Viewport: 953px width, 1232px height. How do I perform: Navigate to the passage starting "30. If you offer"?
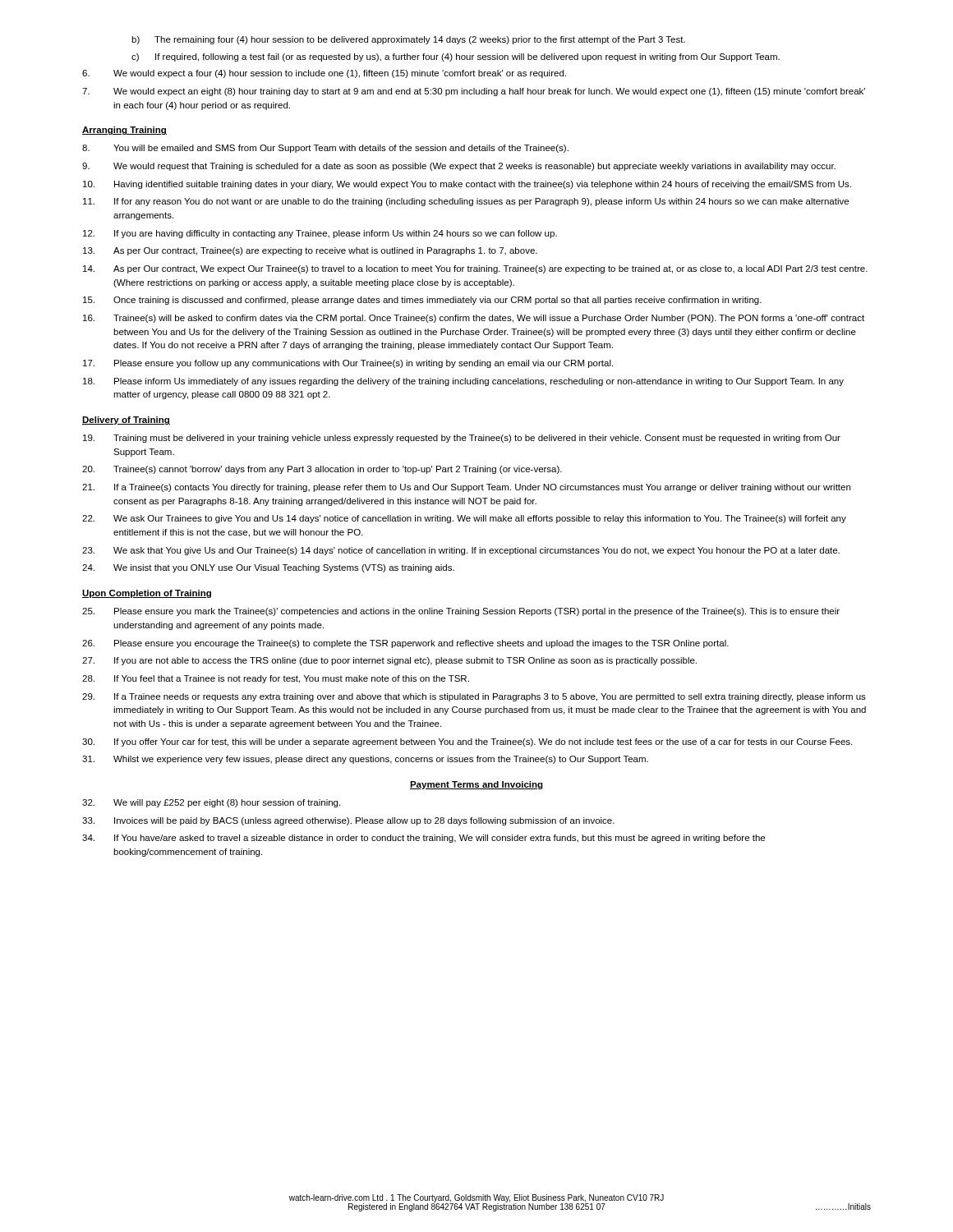click(x=476, y=742)
